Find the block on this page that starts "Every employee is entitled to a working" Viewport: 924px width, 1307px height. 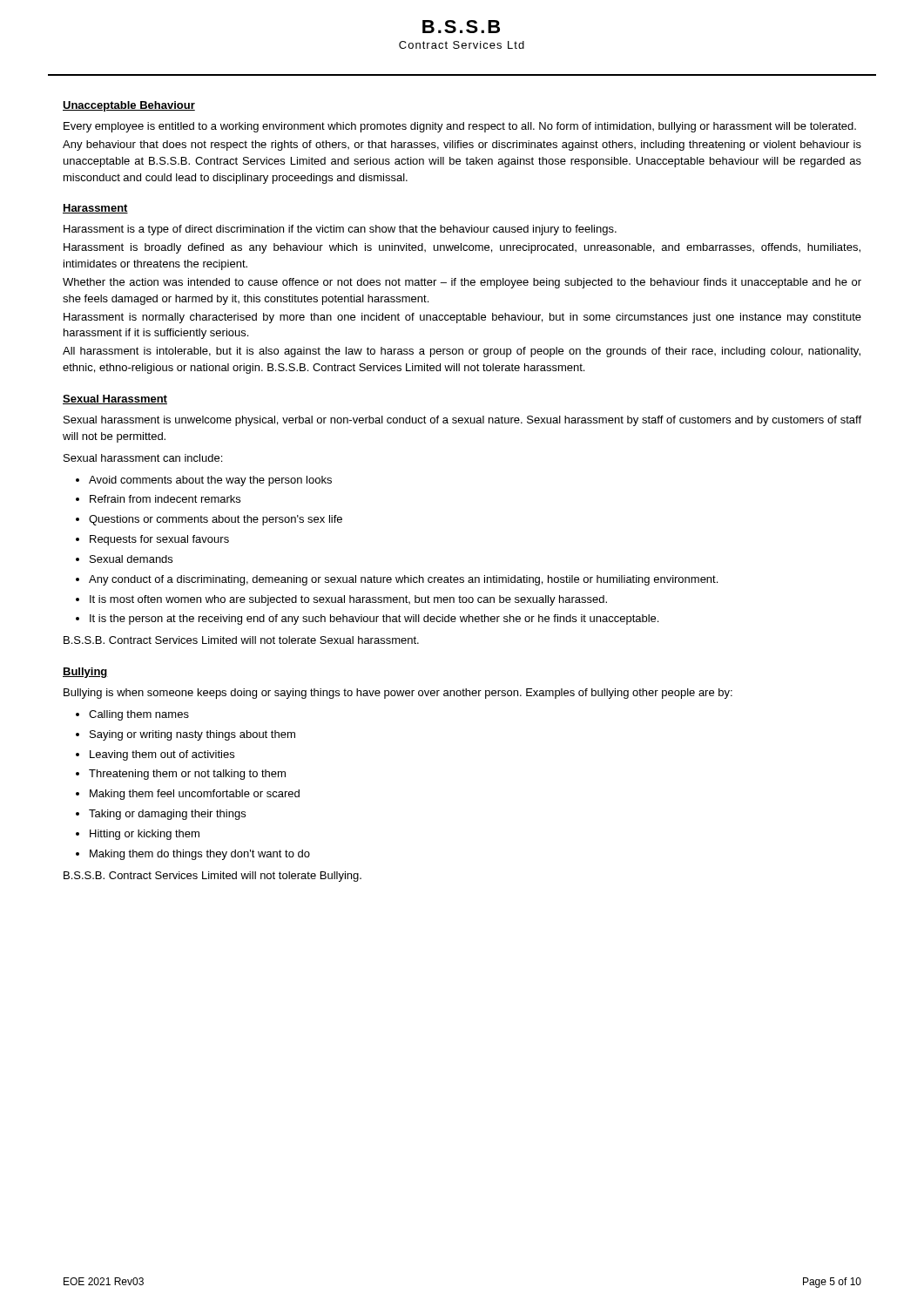point(462,152)
